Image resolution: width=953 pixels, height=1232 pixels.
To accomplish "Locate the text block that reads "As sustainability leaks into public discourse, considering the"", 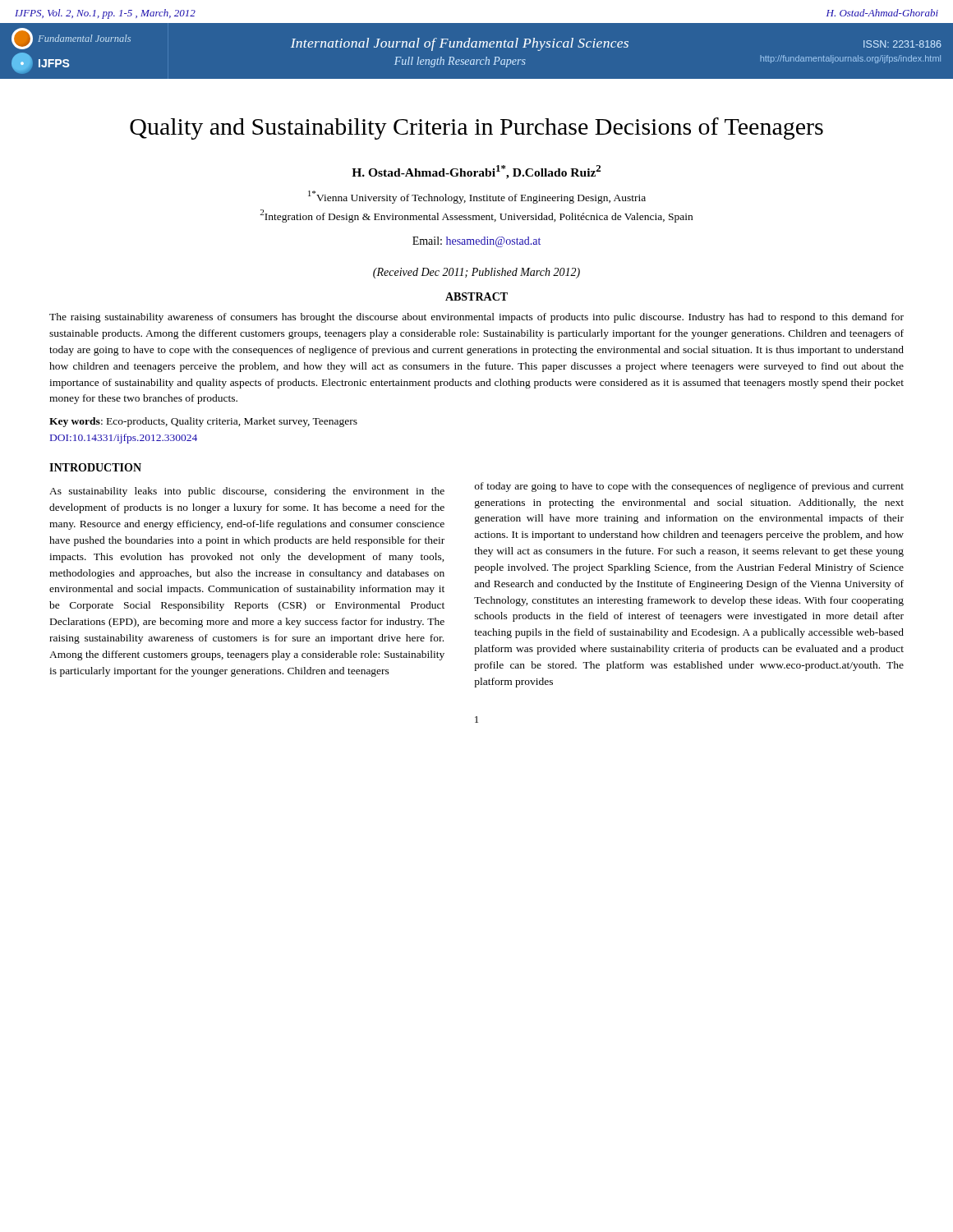I will tap(247, 581).
